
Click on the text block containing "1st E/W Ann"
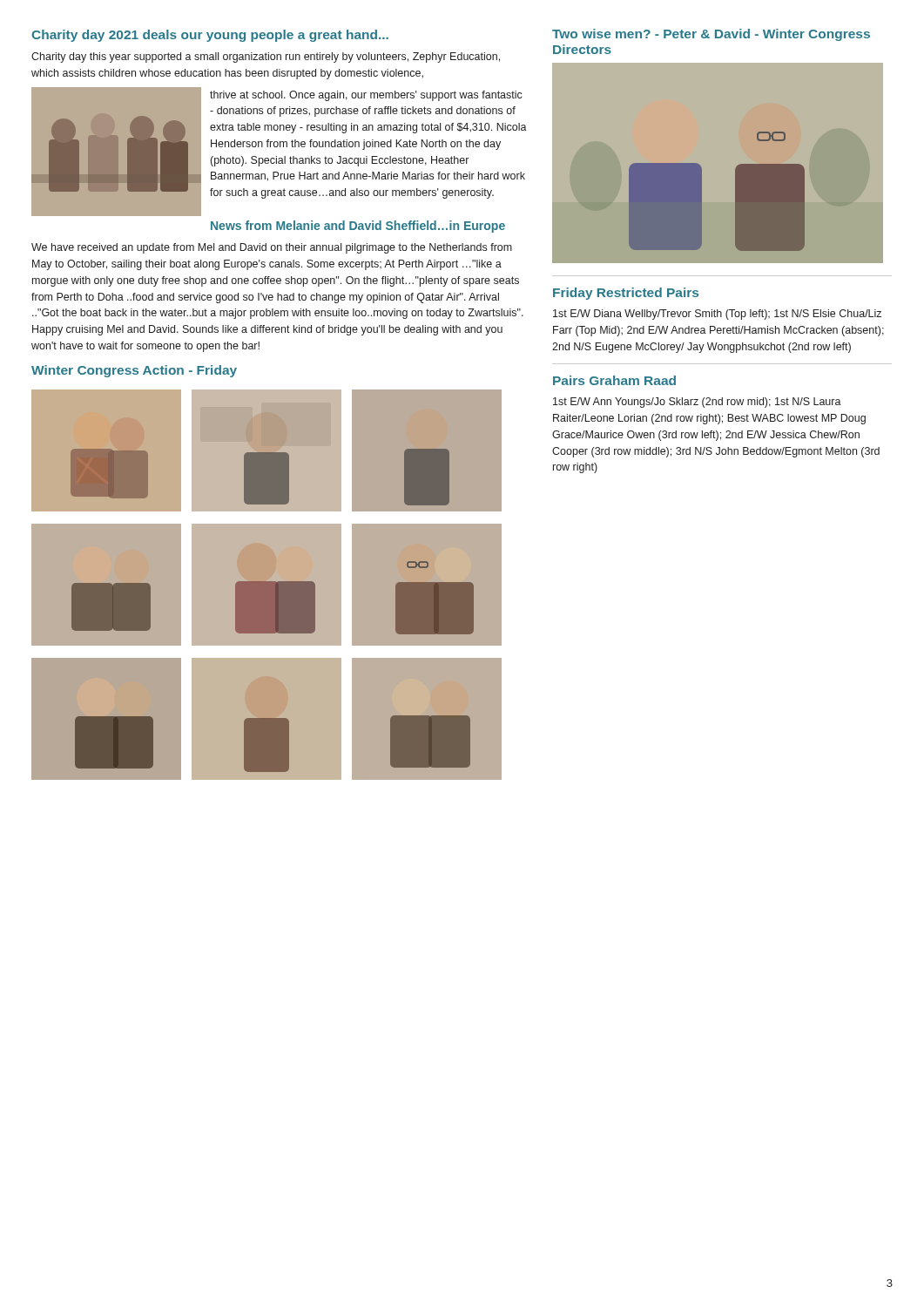coord(716,435)
